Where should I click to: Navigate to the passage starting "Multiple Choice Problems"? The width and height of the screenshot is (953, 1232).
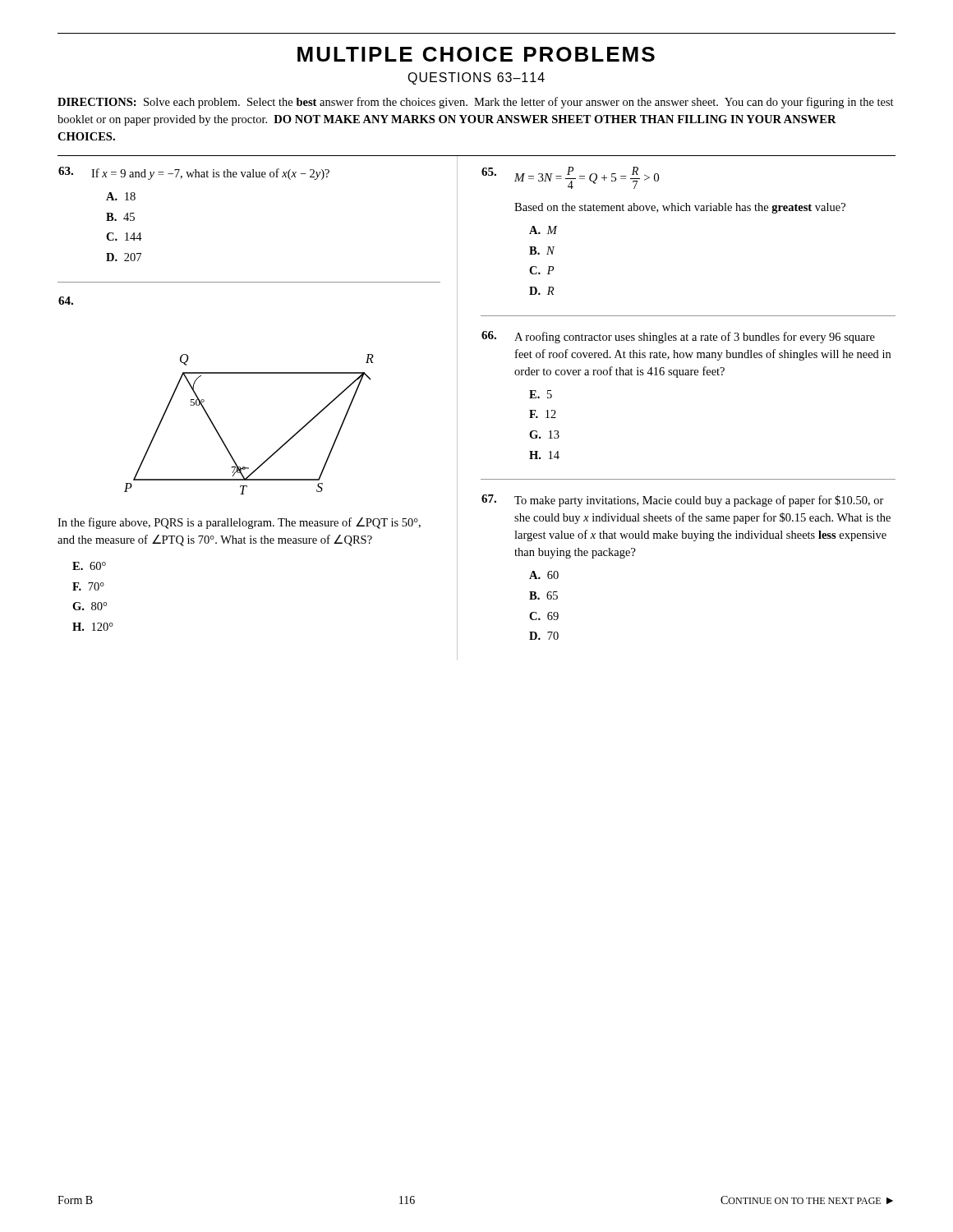click(476, 55)
